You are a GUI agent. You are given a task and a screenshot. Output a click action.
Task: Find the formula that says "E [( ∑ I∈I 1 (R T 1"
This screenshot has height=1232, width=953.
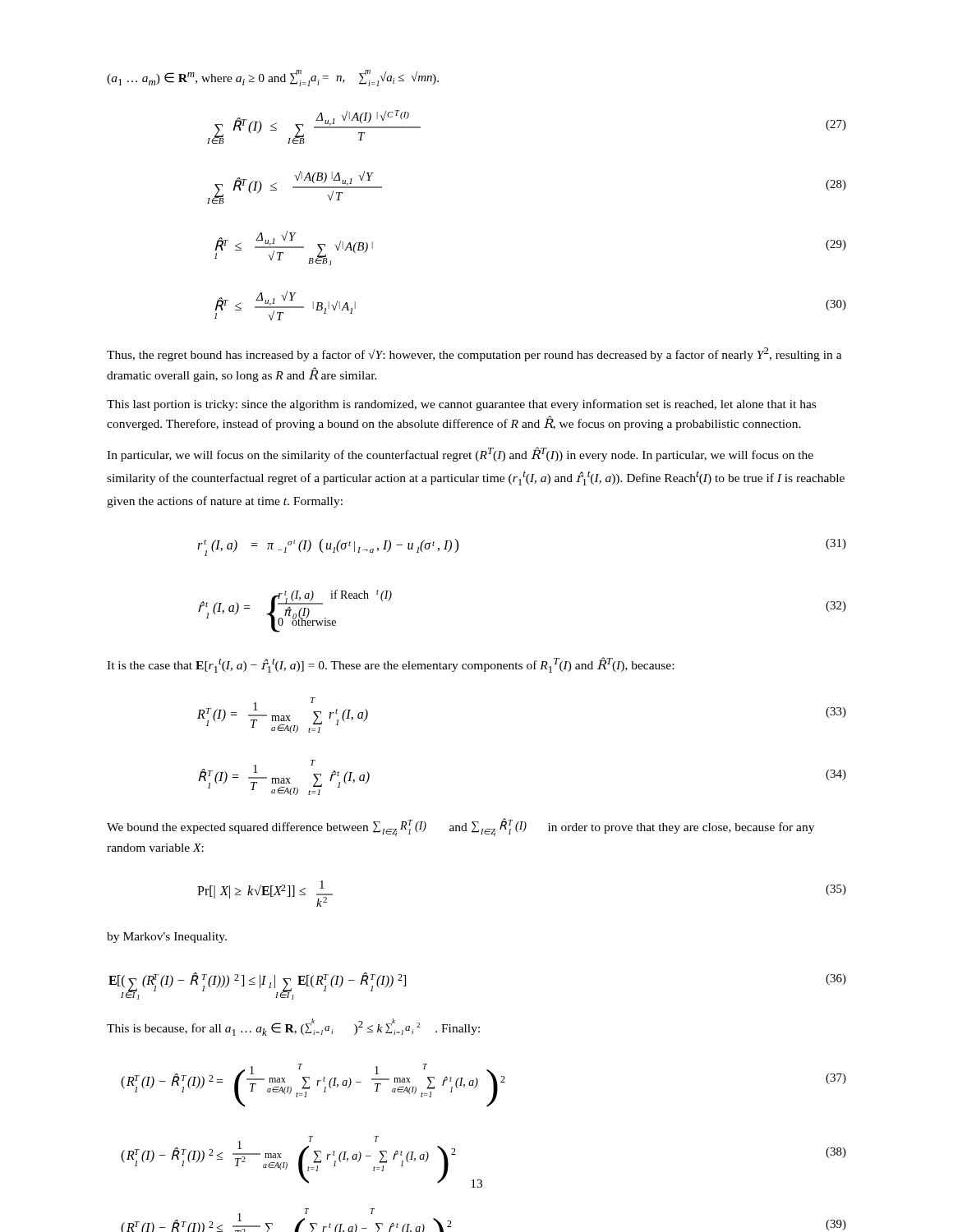pyautogui.click(x=260, y=986)
